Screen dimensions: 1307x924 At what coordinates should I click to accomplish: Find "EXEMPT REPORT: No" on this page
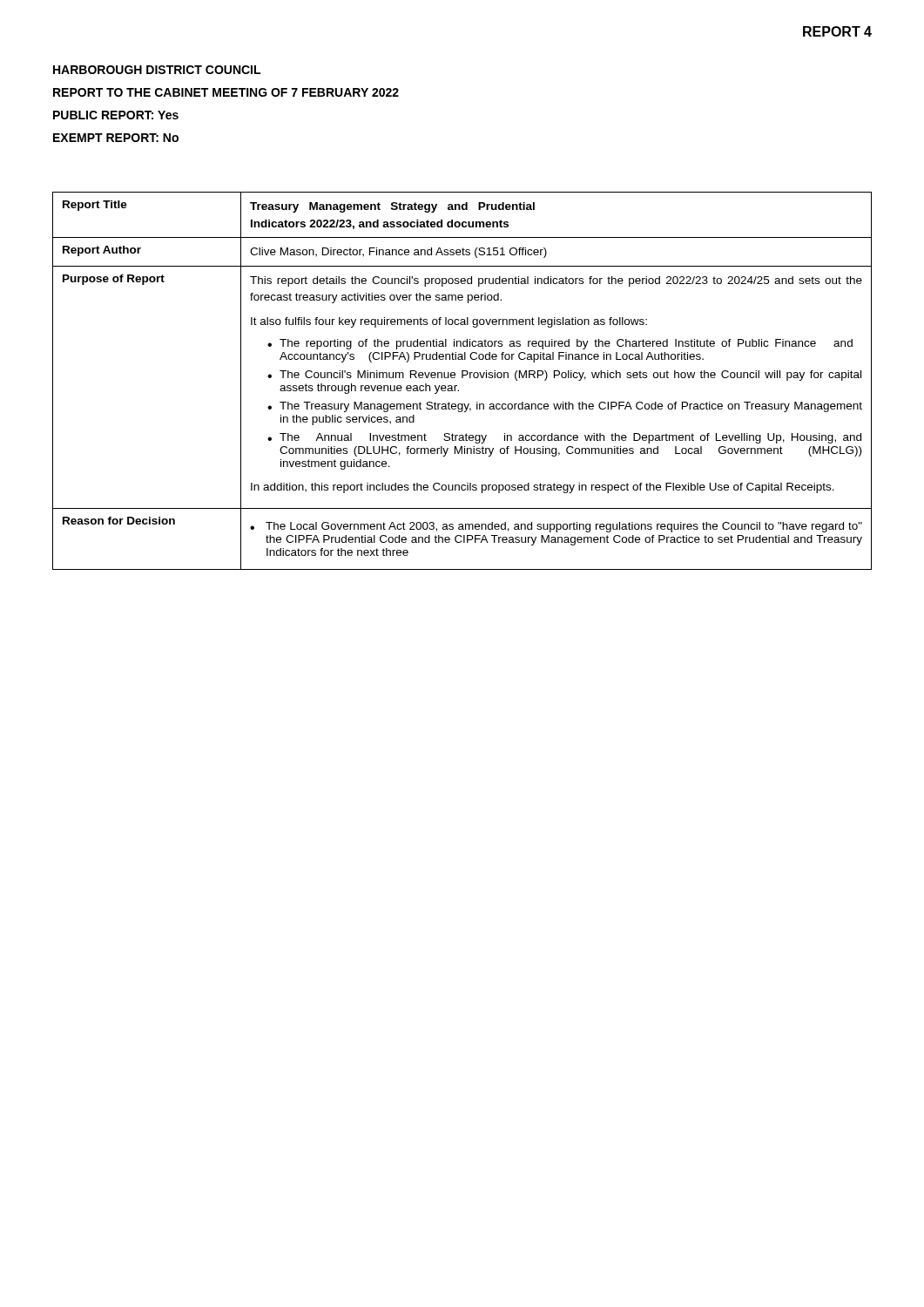pos(116,138)
